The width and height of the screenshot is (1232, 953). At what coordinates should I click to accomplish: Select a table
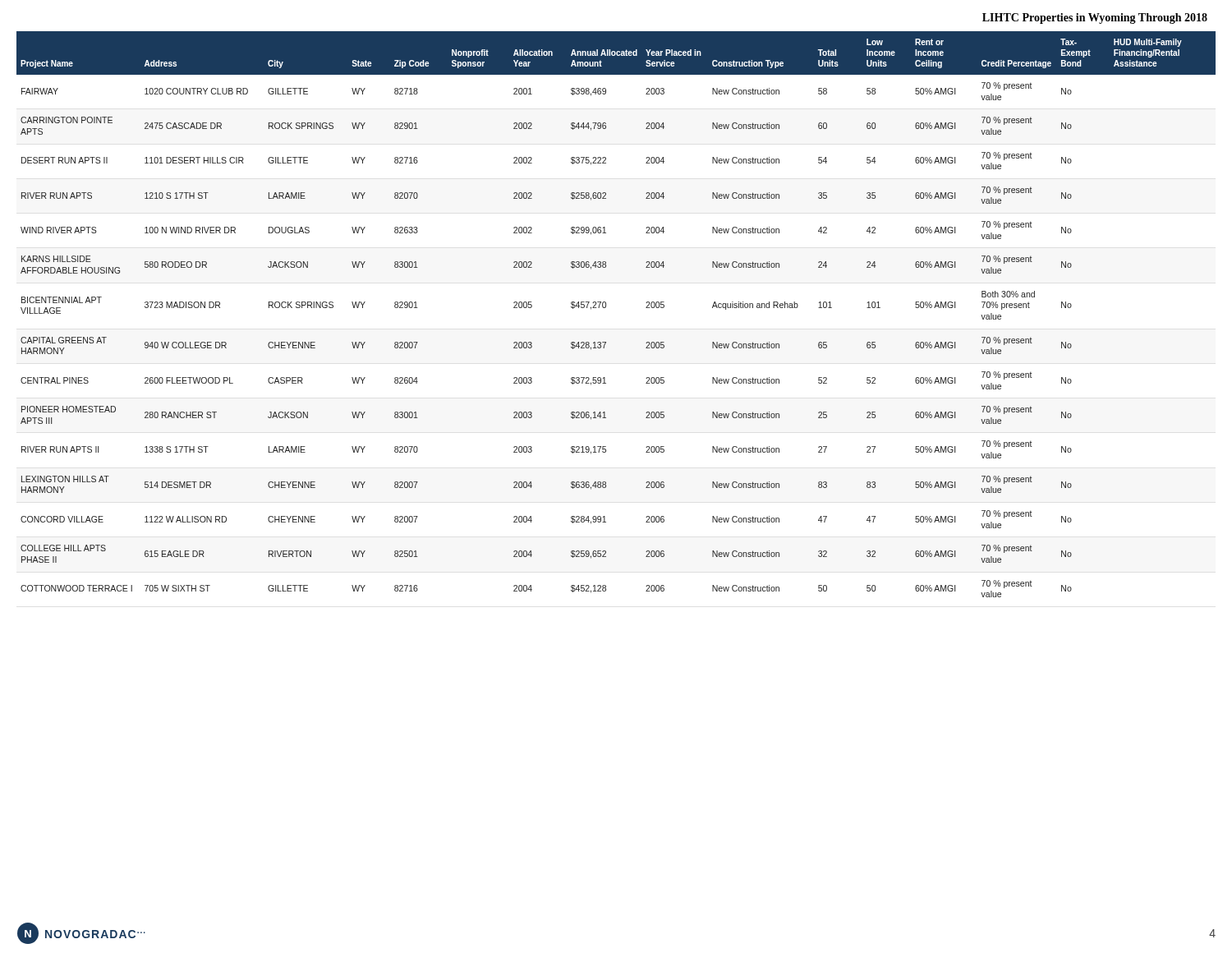point(616,319)
